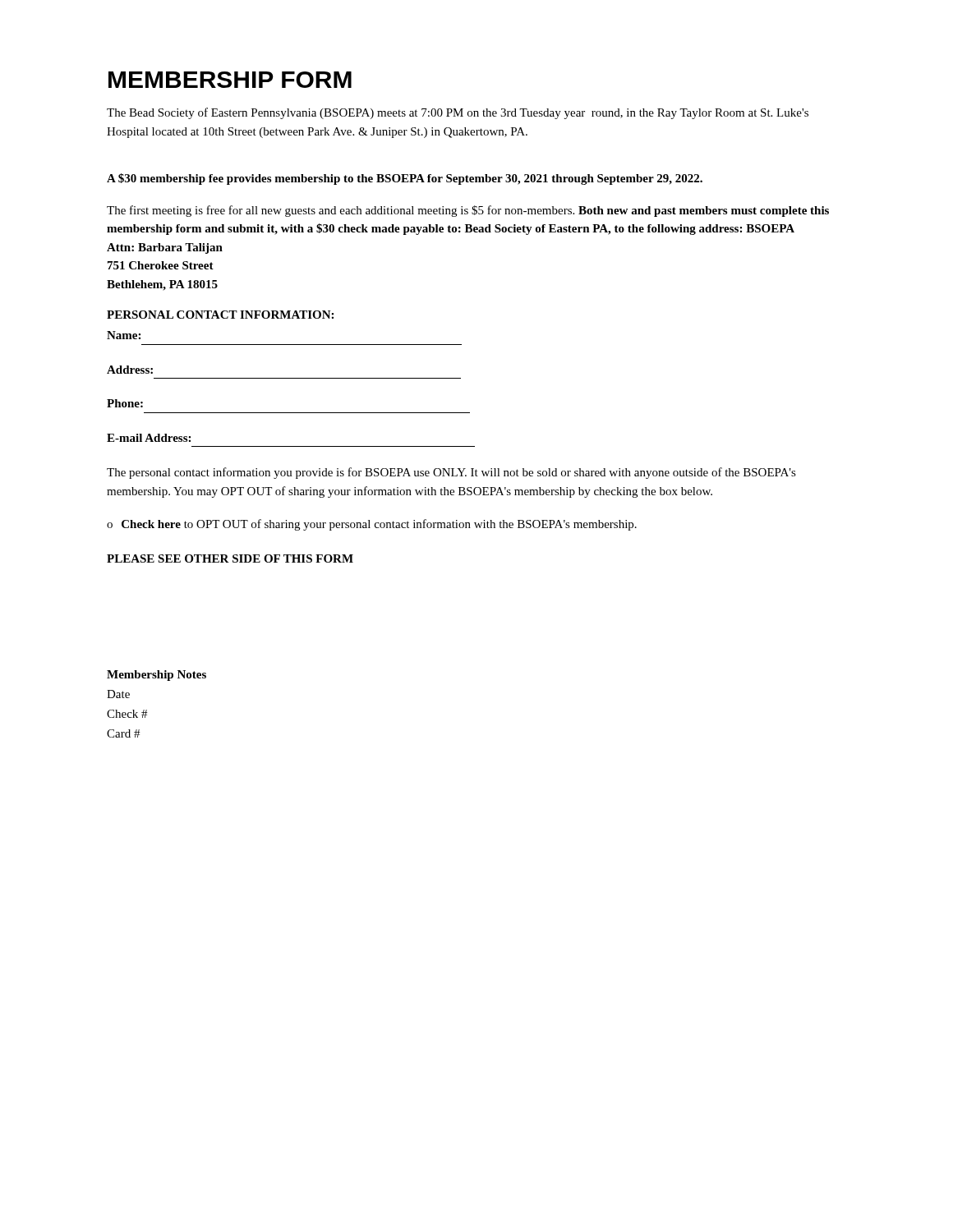Point to the block beginning "o Check here"
Image resolution: width=953 pixels, height=1232 pixels.
[372, 524]
